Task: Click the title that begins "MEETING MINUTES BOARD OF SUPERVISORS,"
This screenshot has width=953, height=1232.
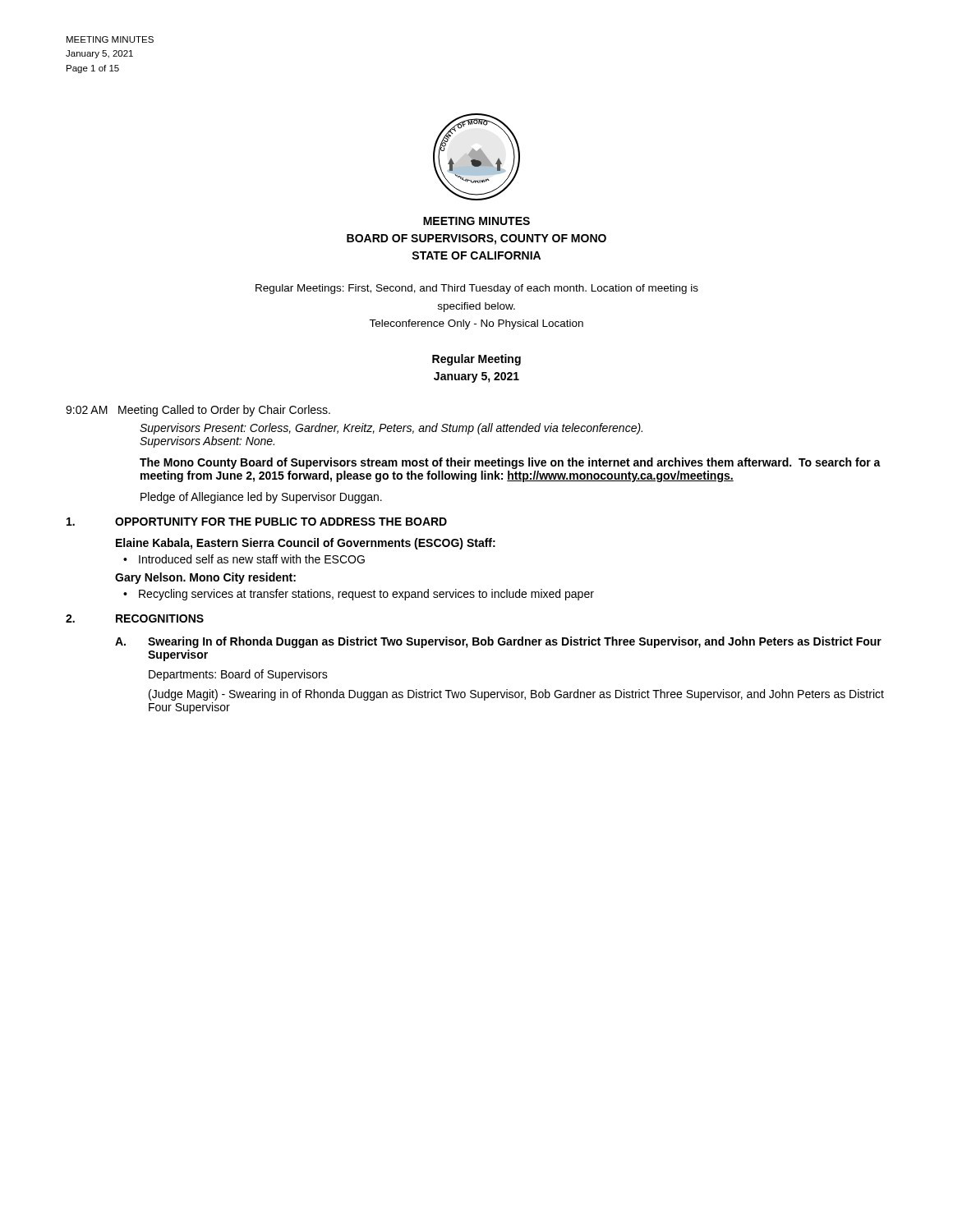Action: tap(476, 239)
